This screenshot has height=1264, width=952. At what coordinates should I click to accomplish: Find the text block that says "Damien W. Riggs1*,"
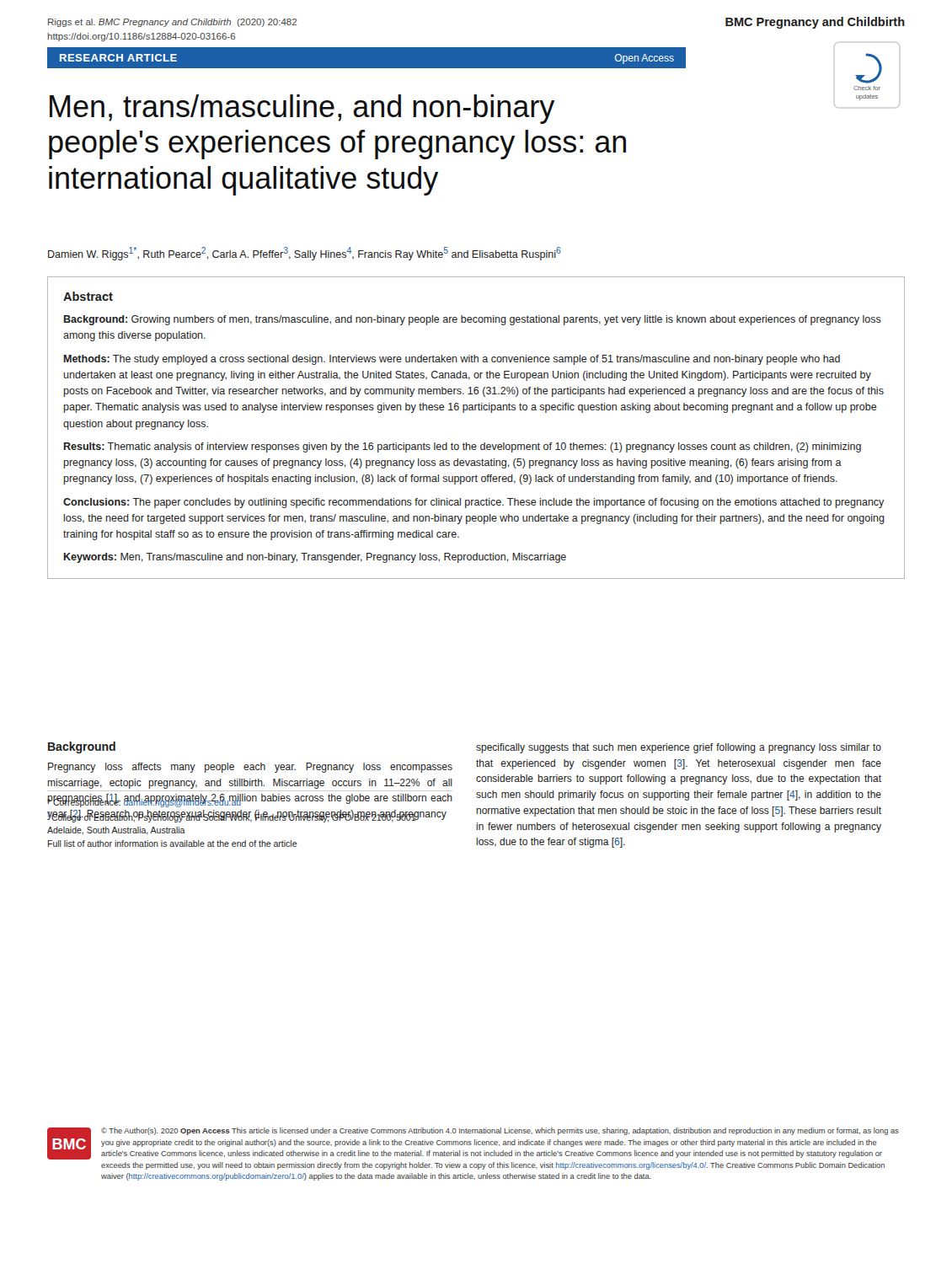304,253
